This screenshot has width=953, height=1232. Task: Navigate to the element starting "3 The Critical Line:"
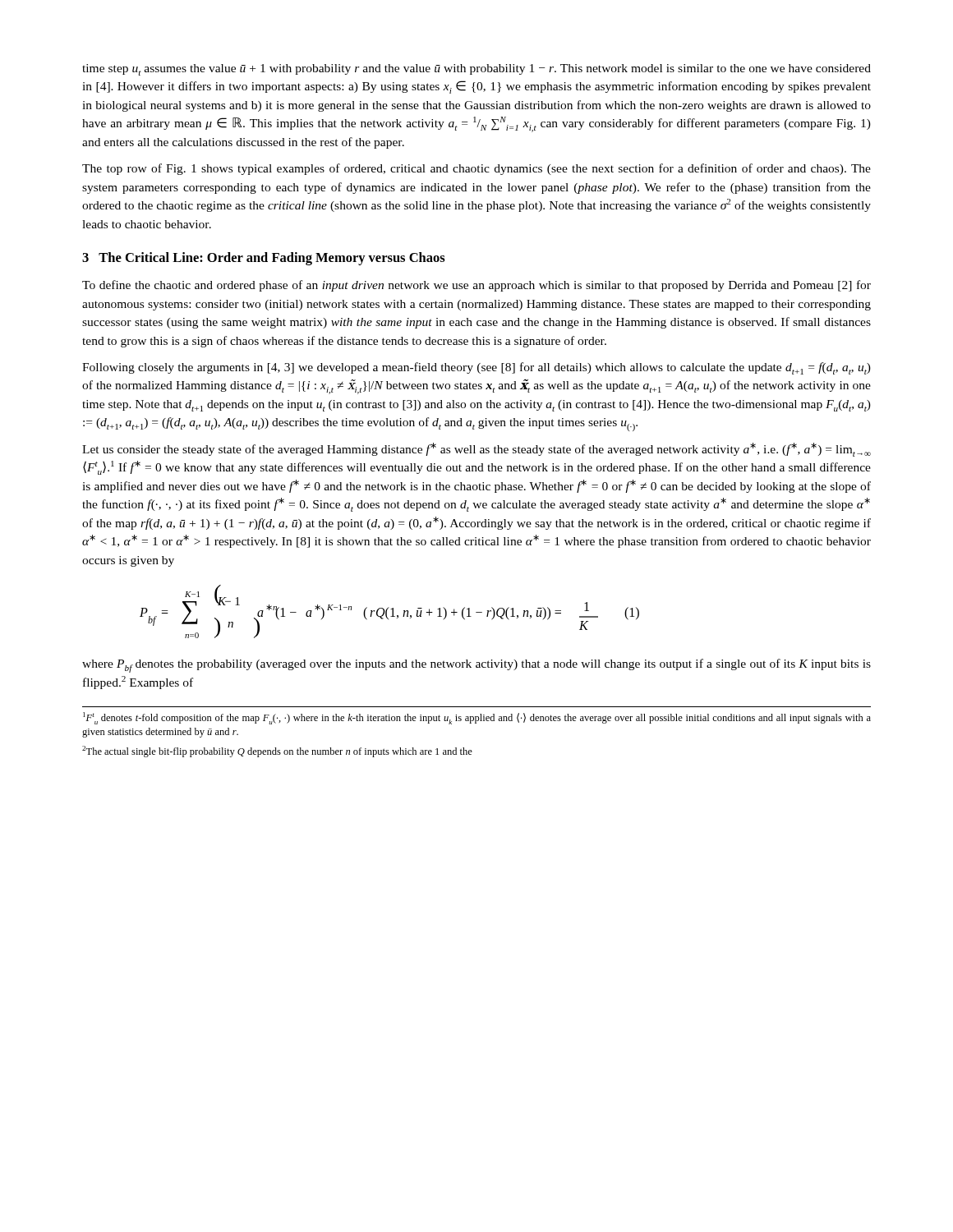(264, 259)
